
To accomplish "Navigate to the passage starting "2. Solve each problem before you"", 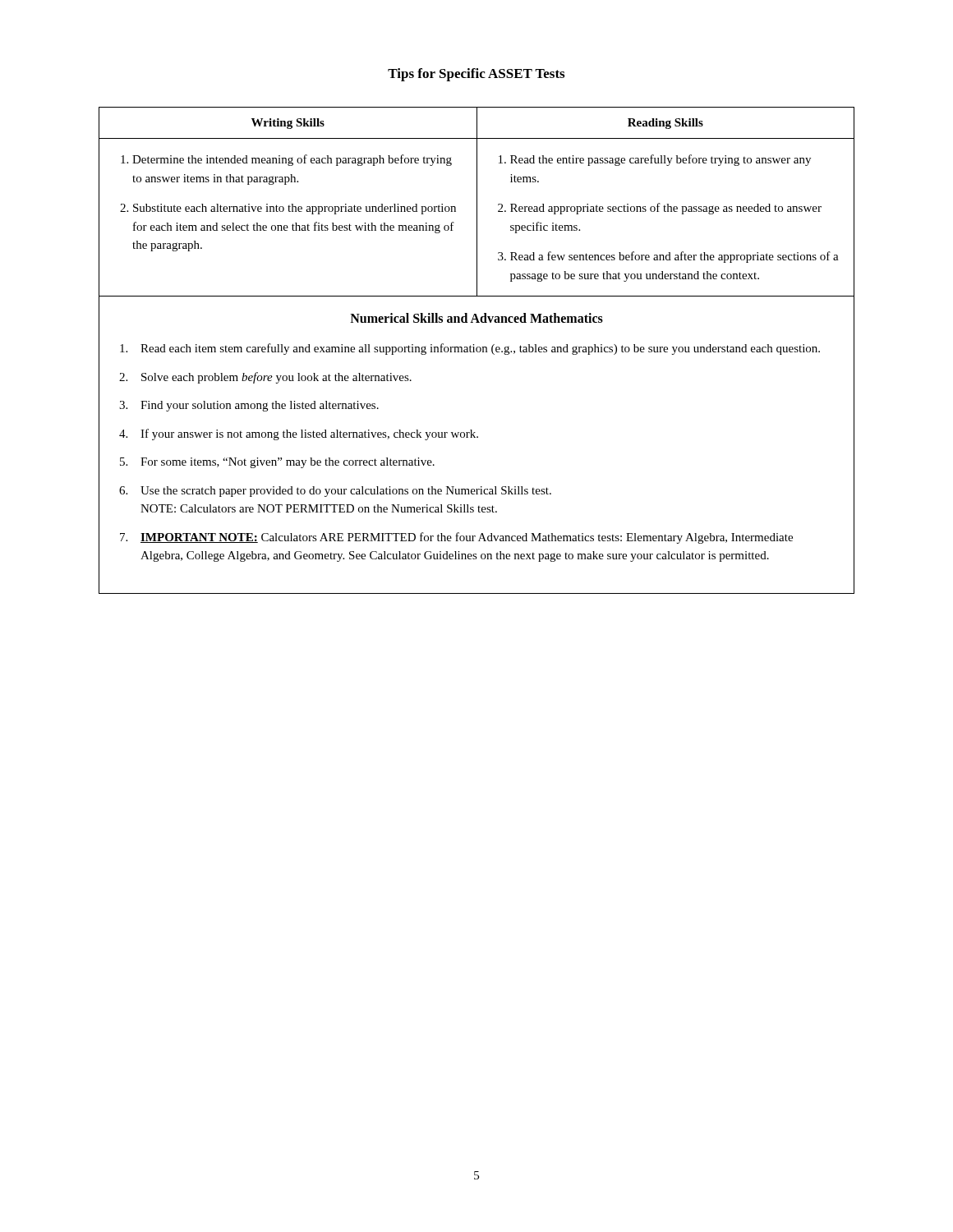I will click(265, 378).
